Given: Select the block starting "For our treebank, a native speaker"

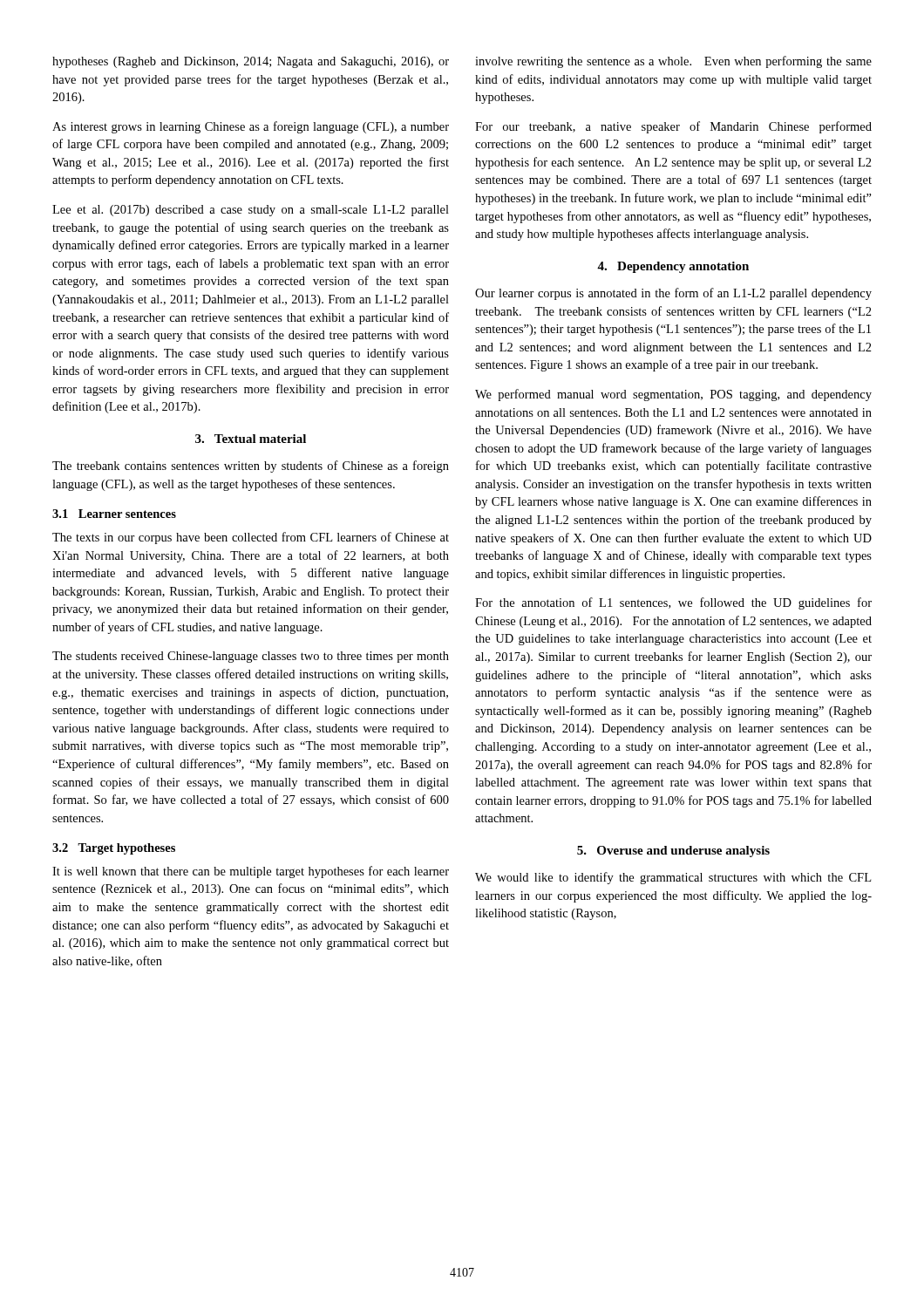Looking at the screenshot, I should coord(673,180).
